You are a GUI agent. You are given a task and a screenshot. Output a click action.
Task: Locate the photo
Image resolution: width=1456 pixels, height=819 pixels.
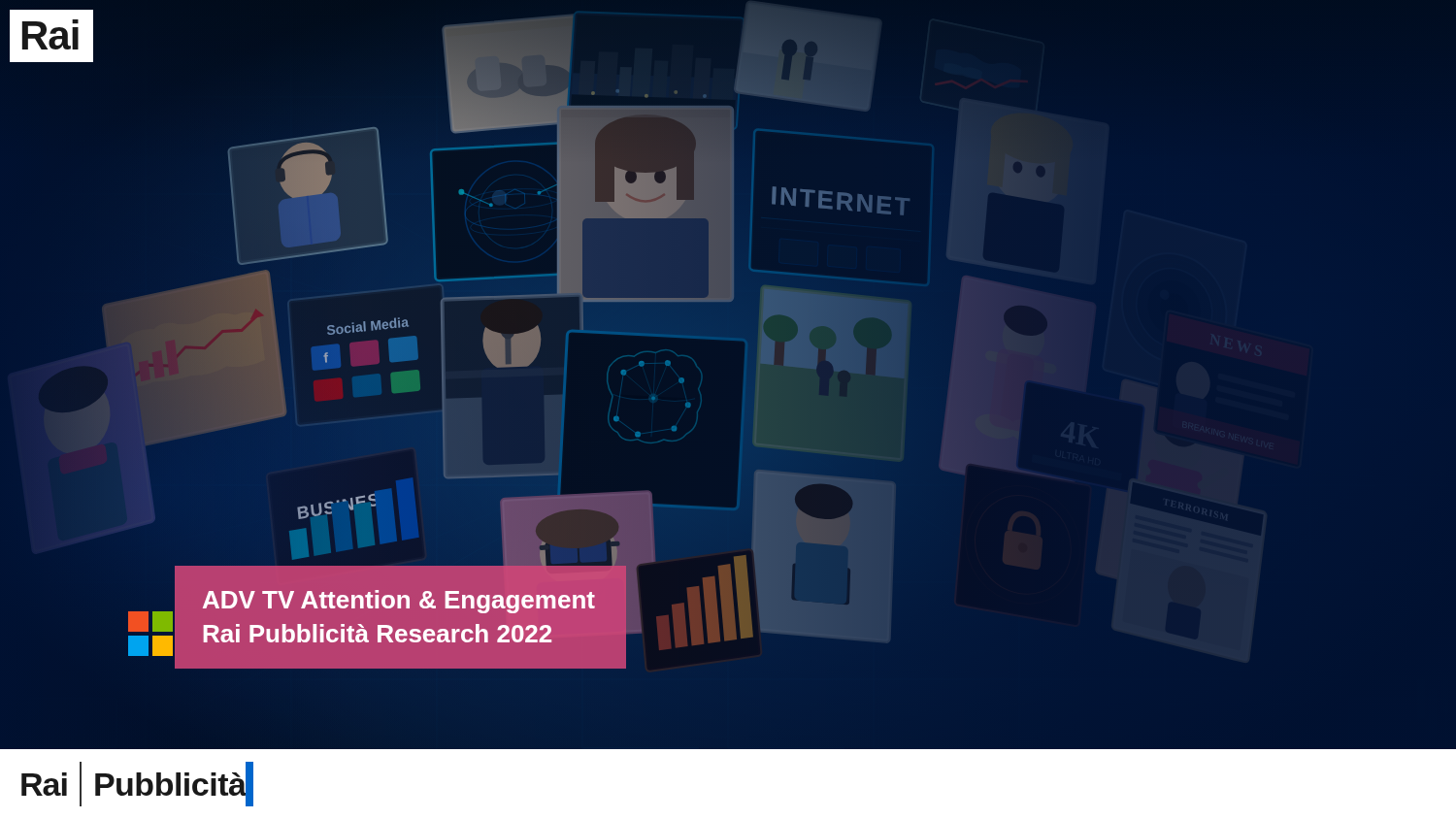(x=728, y=410)
